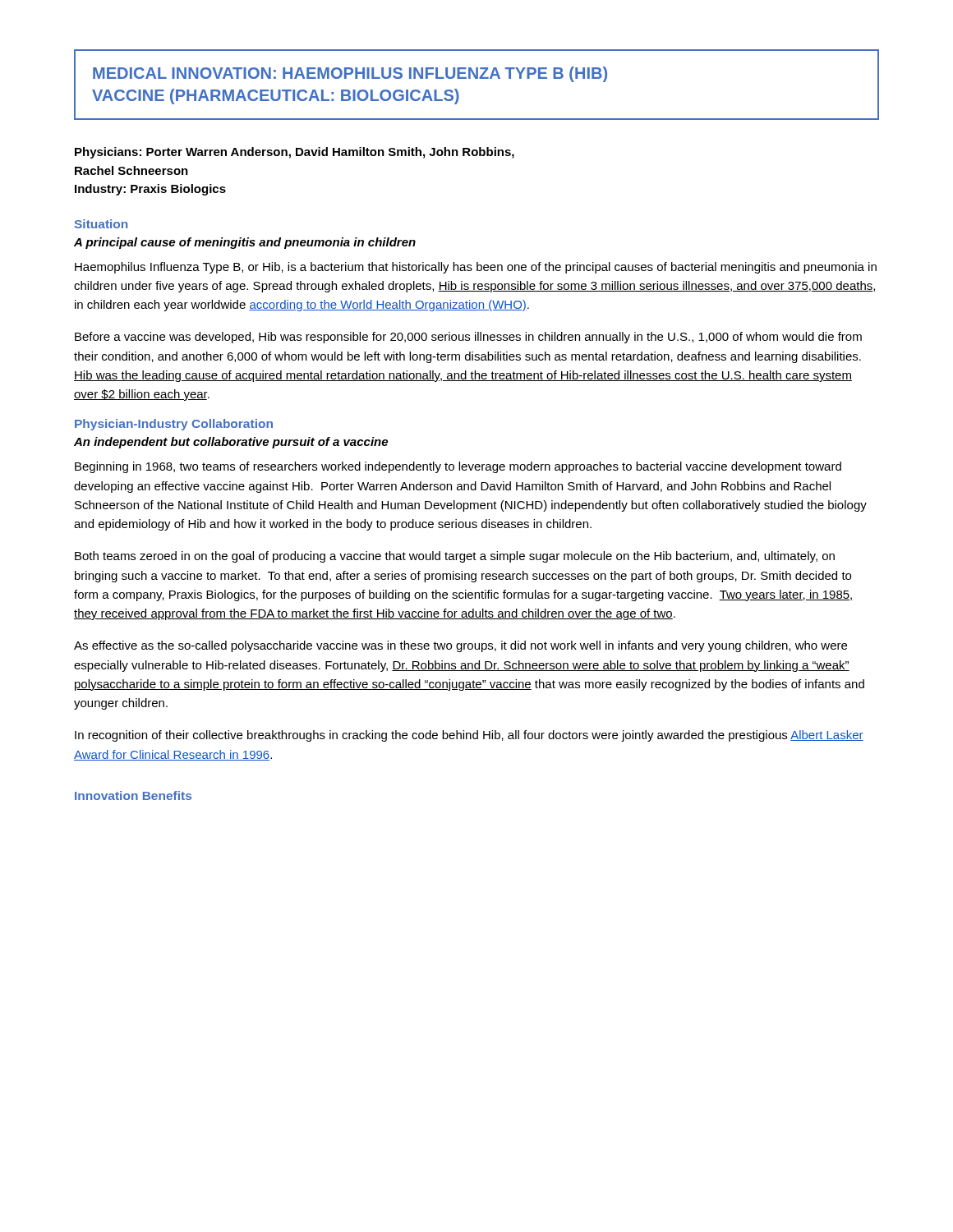Point to the text block starting "Physician-Industry Collaboration"

click(174, 424)
